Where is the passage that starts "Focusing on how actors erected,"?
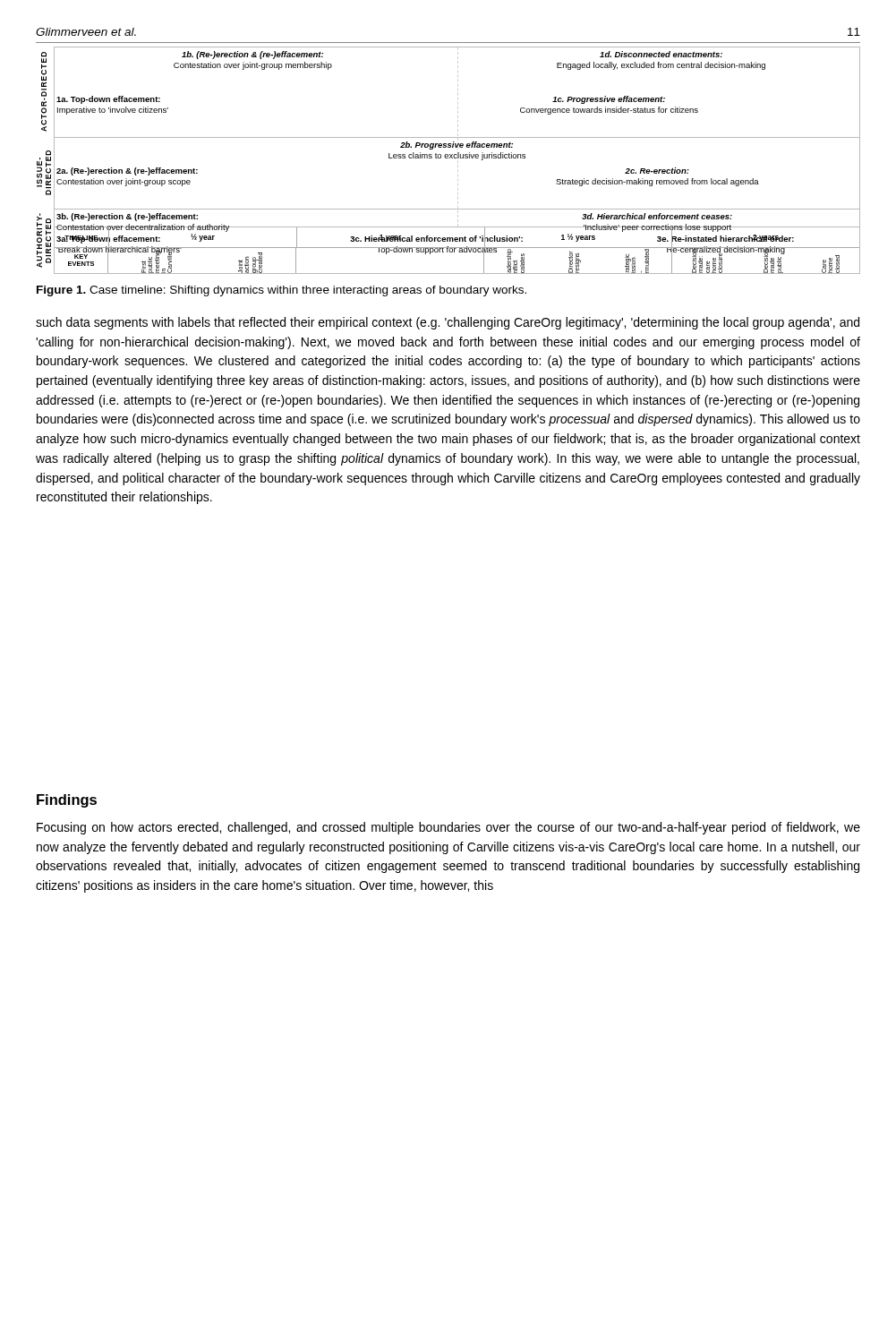The image size is (896, 1343). [448, 856]
